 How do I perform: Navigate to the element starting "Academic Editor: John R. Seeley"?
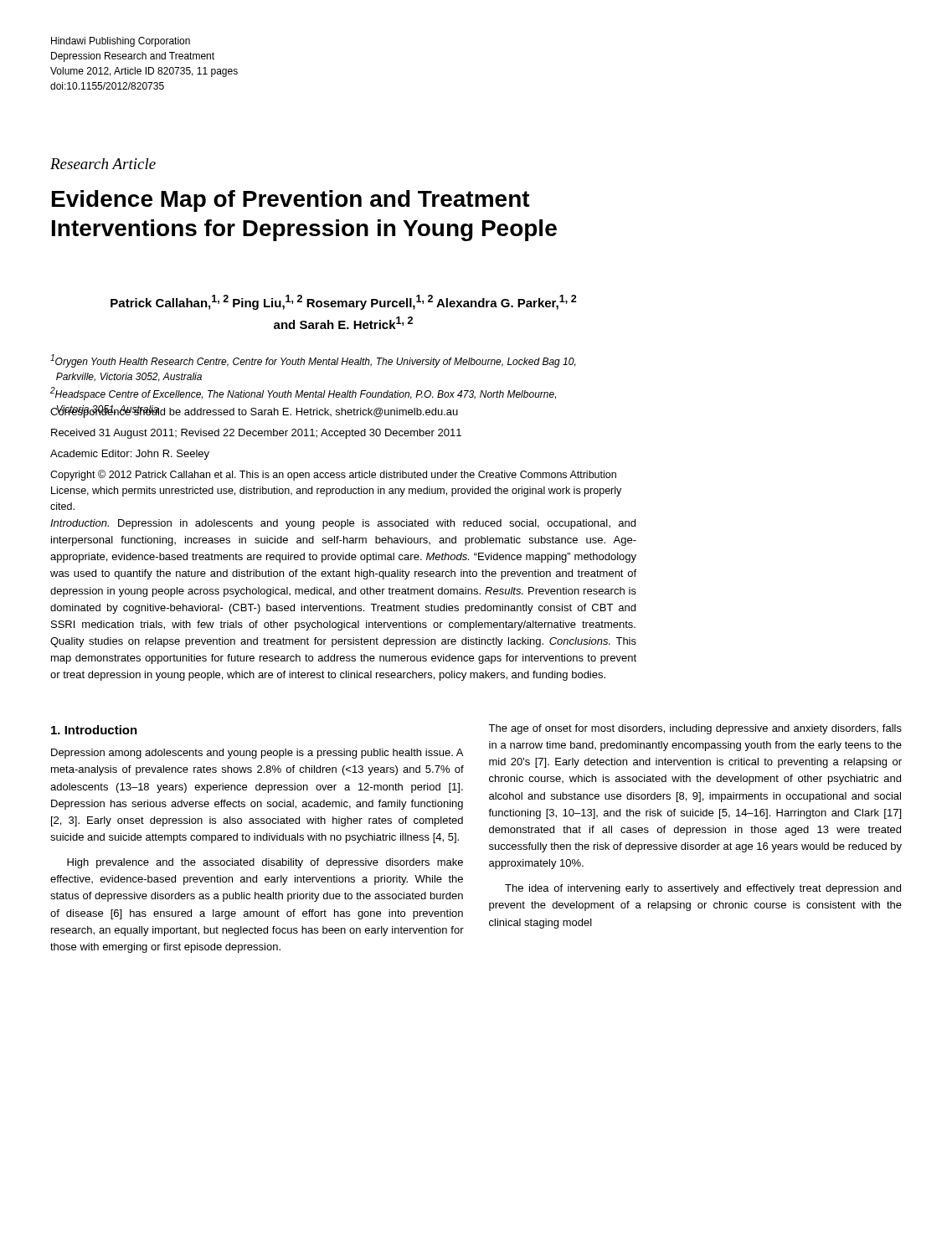tap(130, 453)
